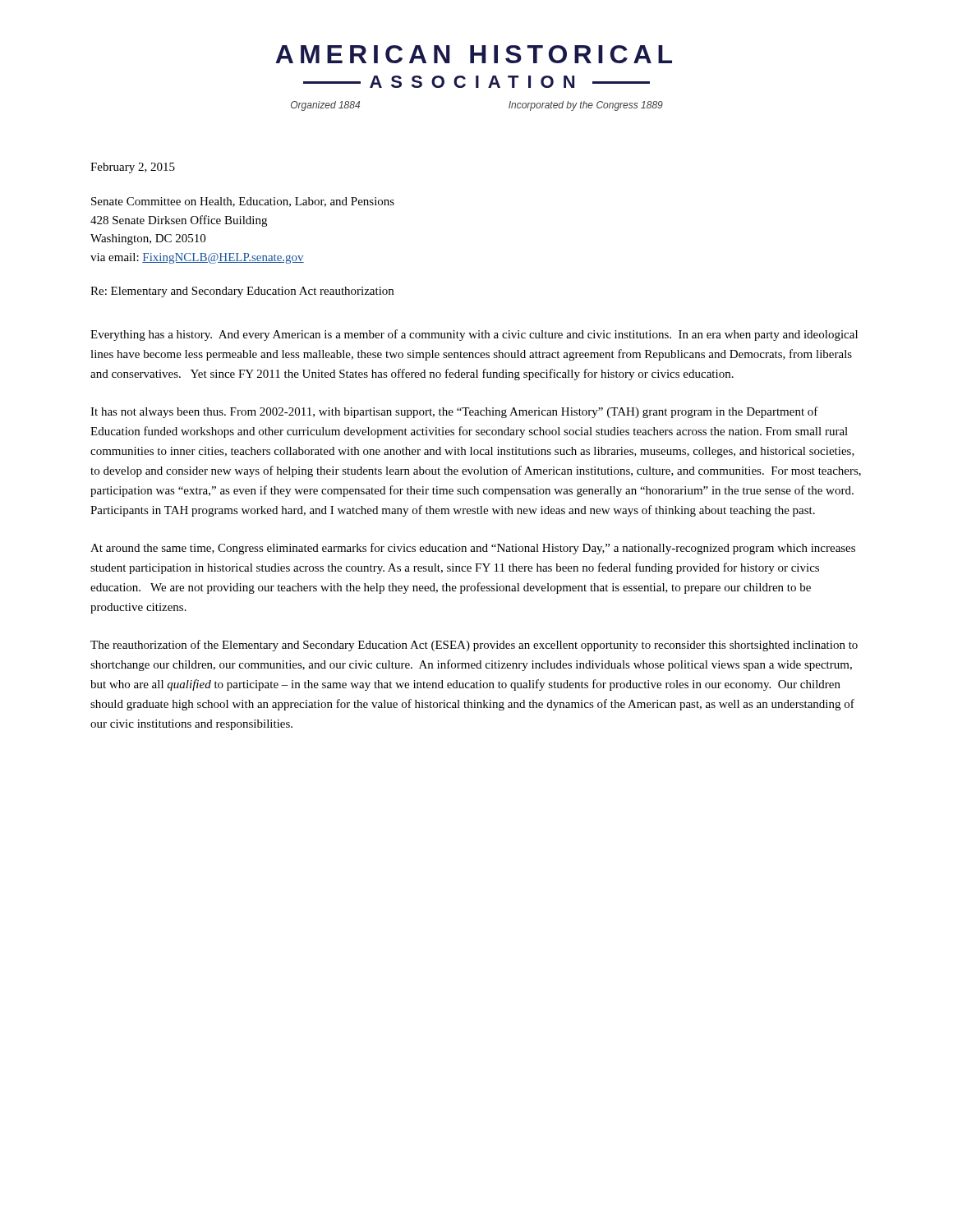Point to the block beginning "It has not"
Image resolution: width=953 pixels, height=1232 pixels.
pyautogui.click(x=476, y=461)
